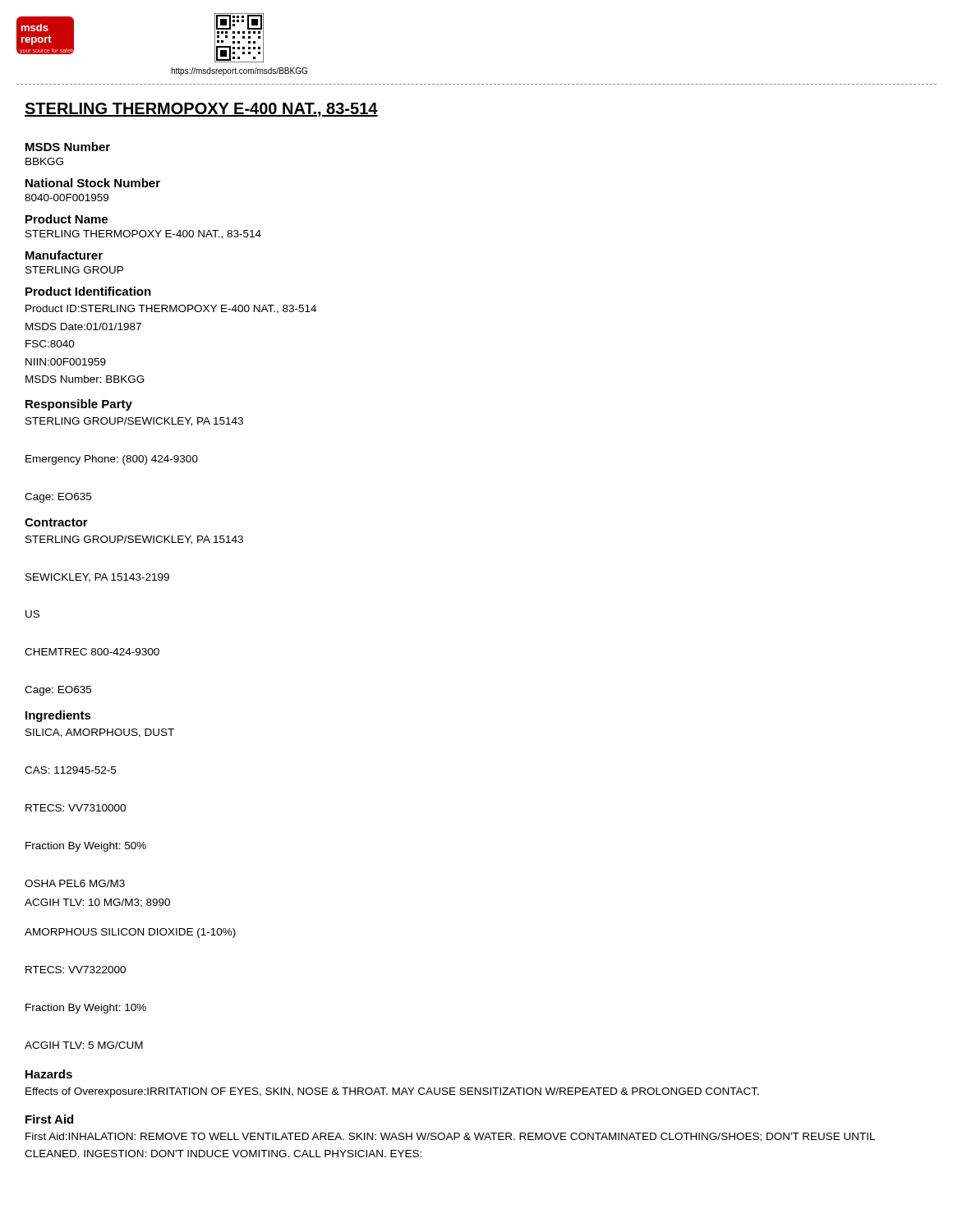Point to the block beginning "STERLING GROUP/SEWICKLEY, PA 15143 SEWICKLEY, PA 15143-2199"
Screen dimensions: 1232x953
pyautogui.click(x=134, y=540)
